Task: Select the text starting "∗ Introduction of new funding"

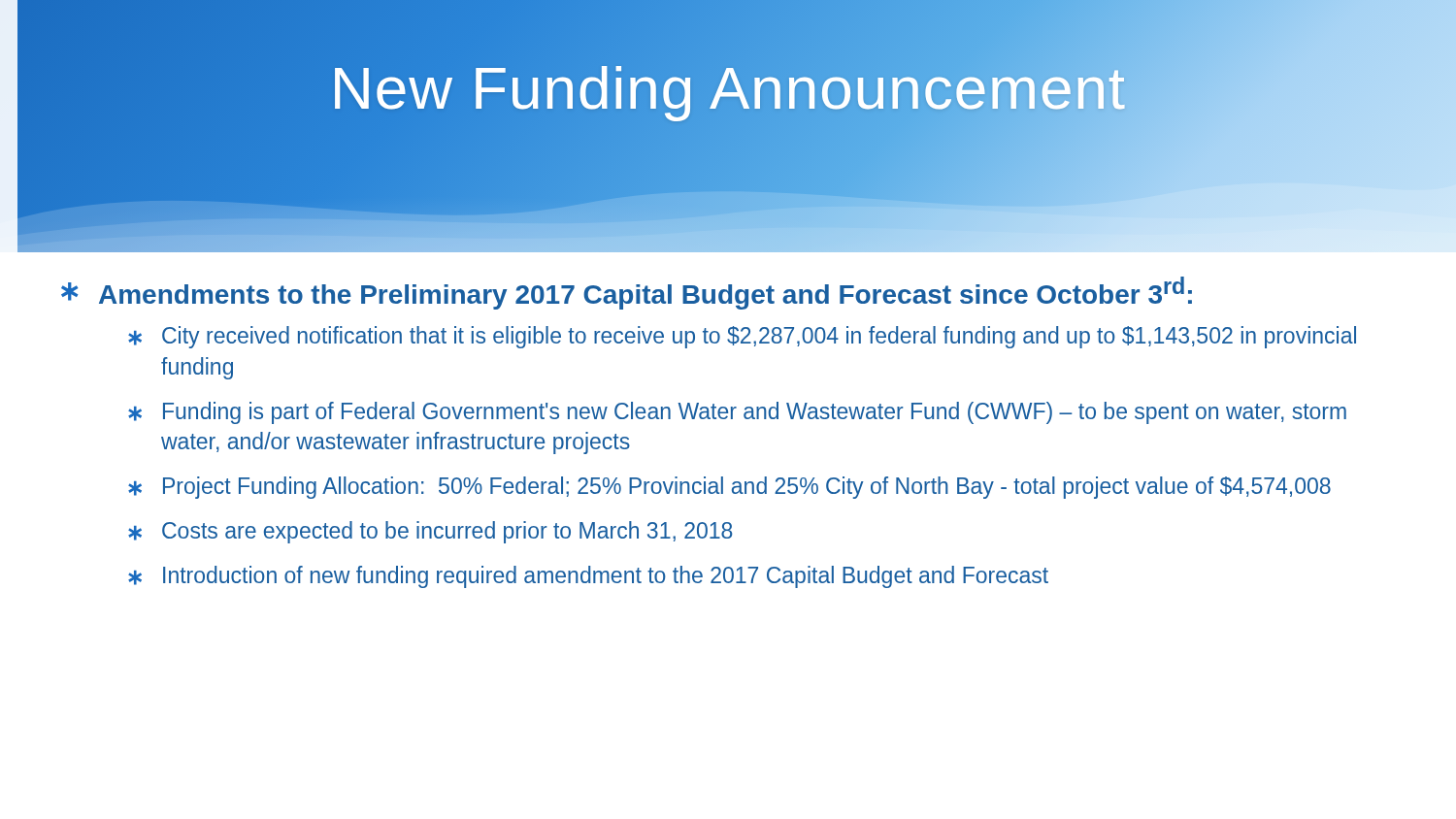Action: (x=587, y=576)
